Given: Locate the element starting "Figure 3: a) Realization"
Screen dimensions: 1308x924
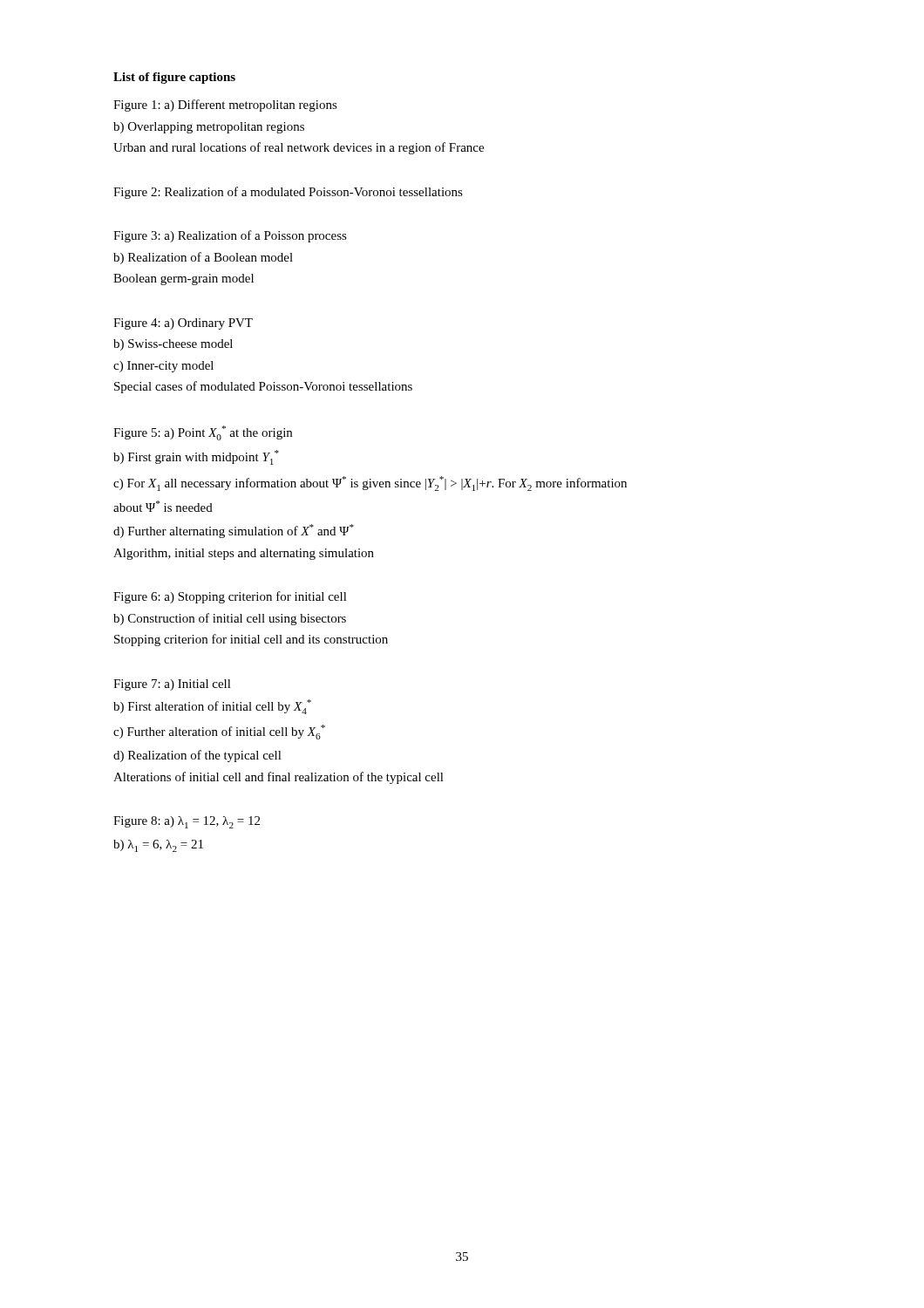Looking at the screenshot, I should [x=230, y=235].
